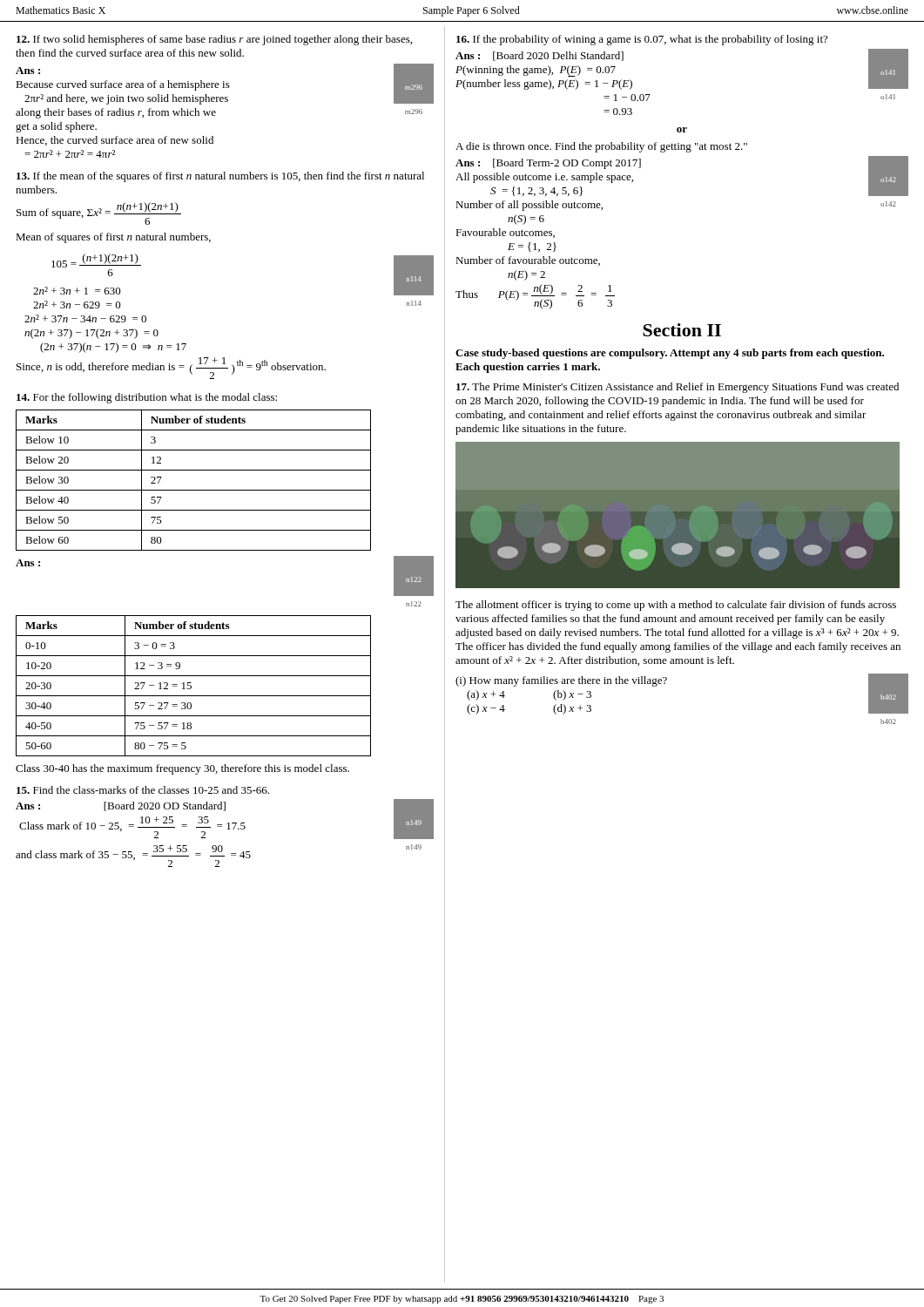Locate the list item that says "16. If the probability"

pyautogui.click(x=642, y=40)
